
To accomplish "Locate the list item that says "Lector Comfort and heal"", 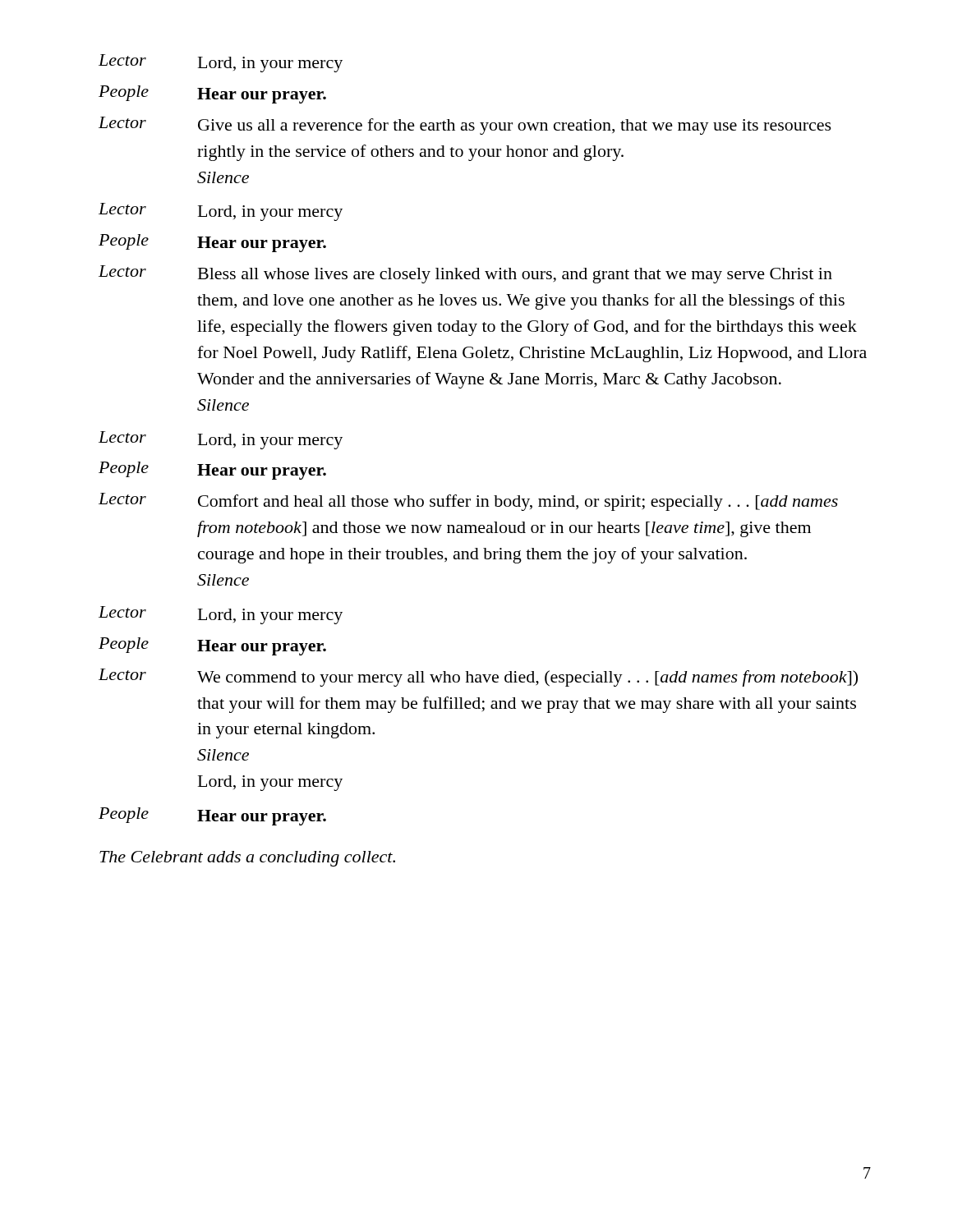I will point(485,541).
